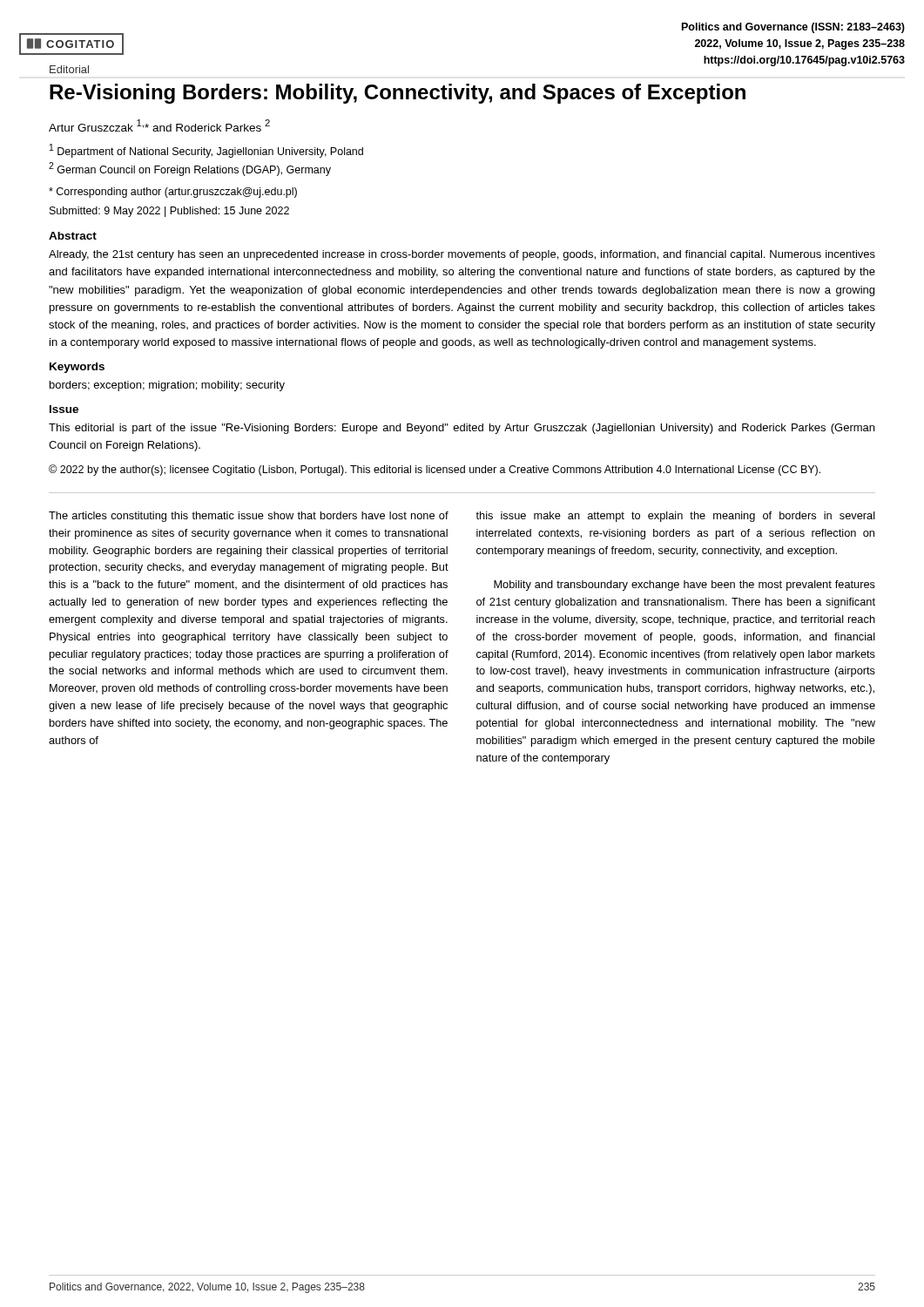Select the text with the text "borders; exception; migration; mobility; security"
The image size is (924, 1307).
pos(167,385)
